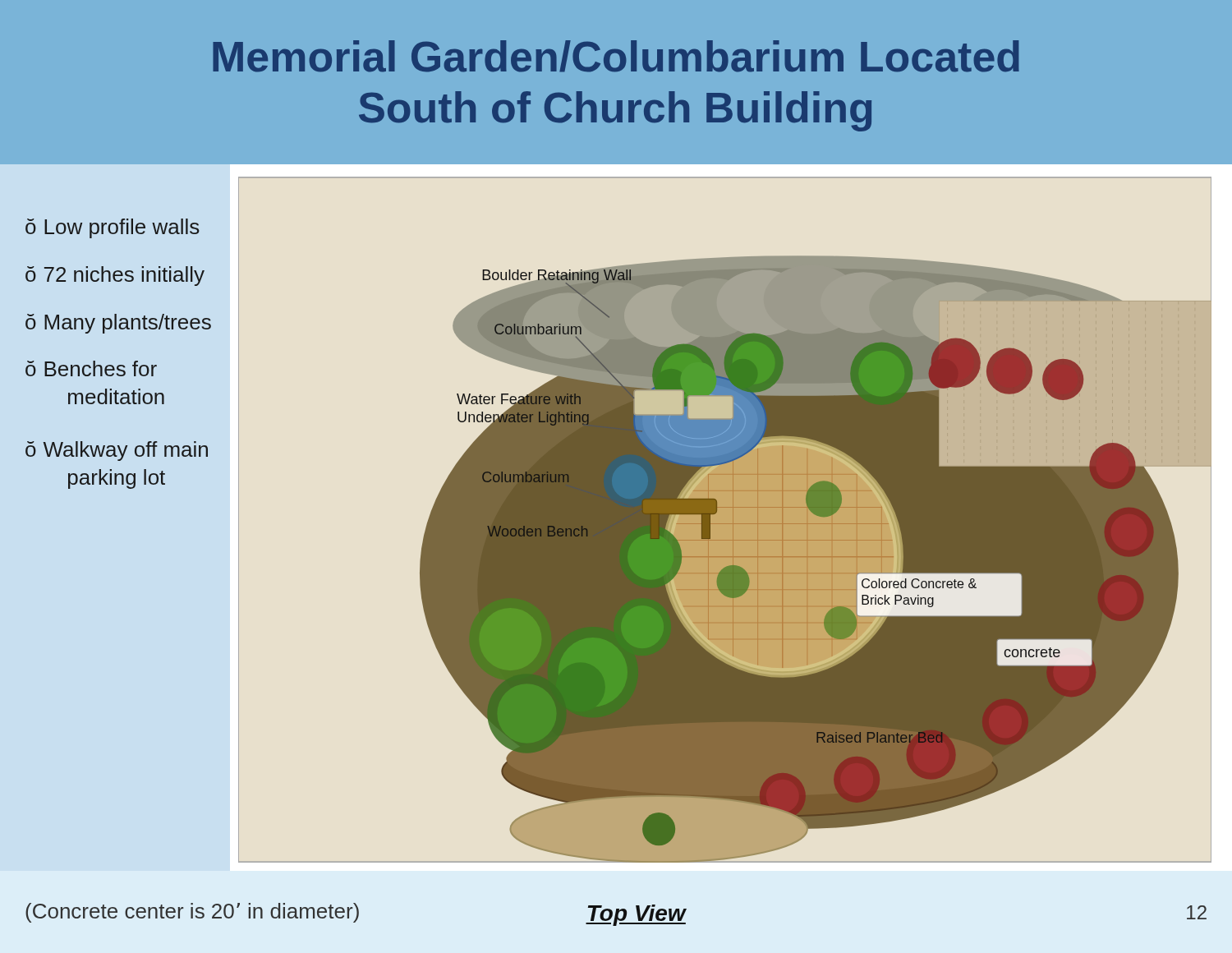The height and width of the screenshot is (953, 1232).
Task: Find the passage starting "(Concrete center is 20ʼ in"
Action: 192,911
